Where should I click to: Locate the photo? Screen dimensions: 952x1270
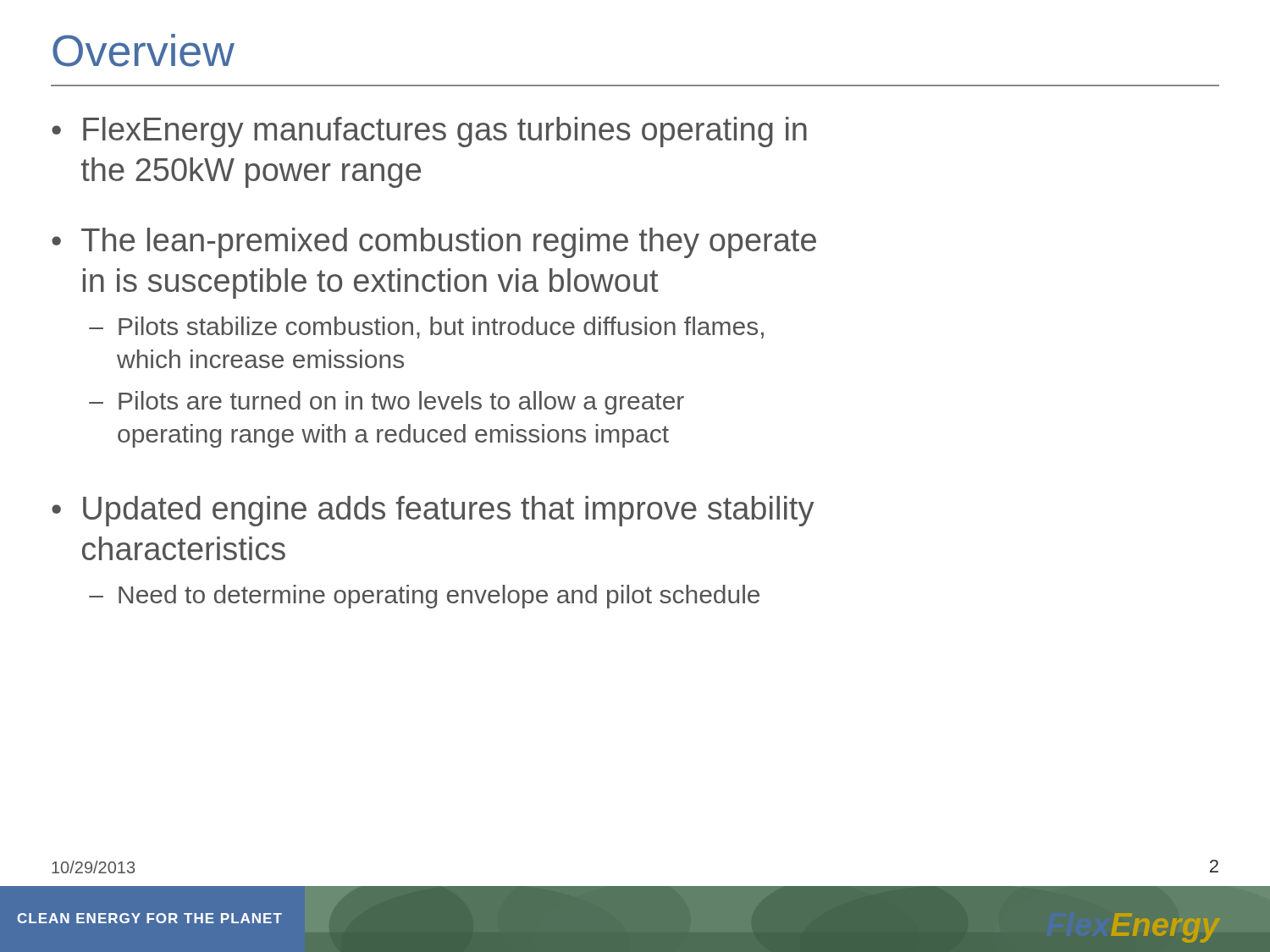tap(787, 919)
